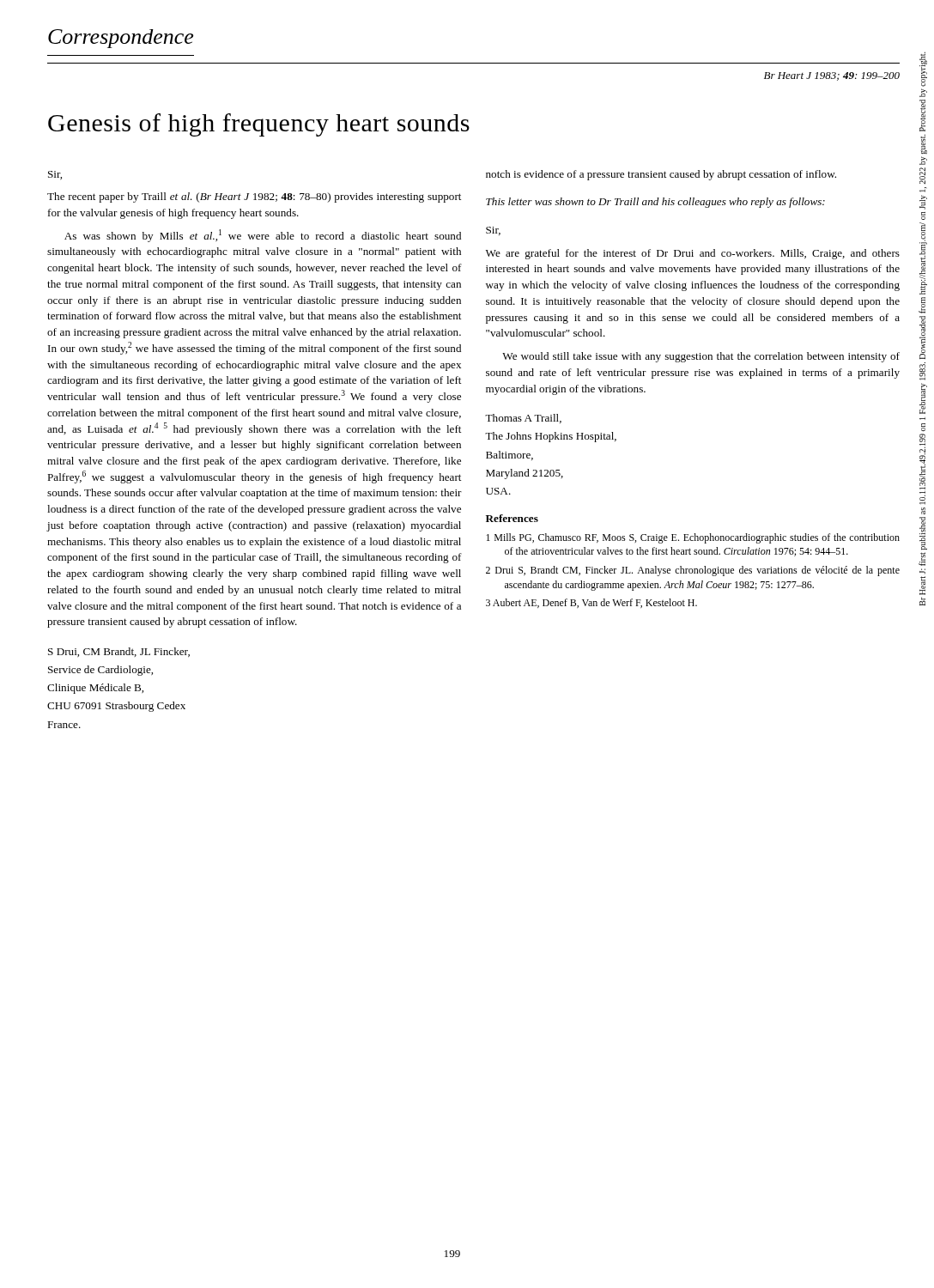This screenshot has height=1288, width=934.
Task: Locate the block of text that opens with "3 Aubert AE, Denef"
Action: 591,603
